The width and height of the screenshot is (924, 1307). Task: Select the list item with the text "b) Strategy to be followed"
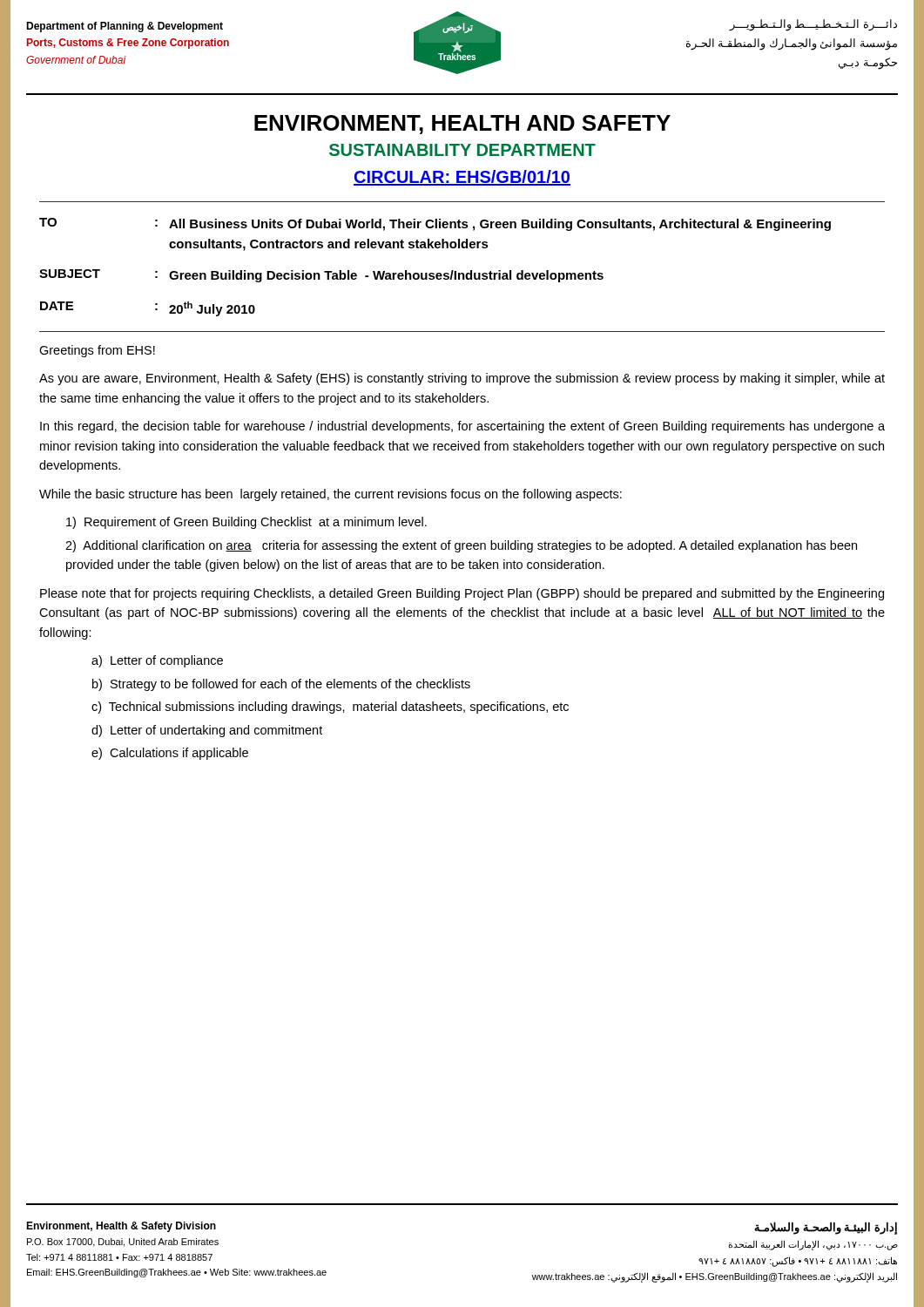tap(281, 684)
